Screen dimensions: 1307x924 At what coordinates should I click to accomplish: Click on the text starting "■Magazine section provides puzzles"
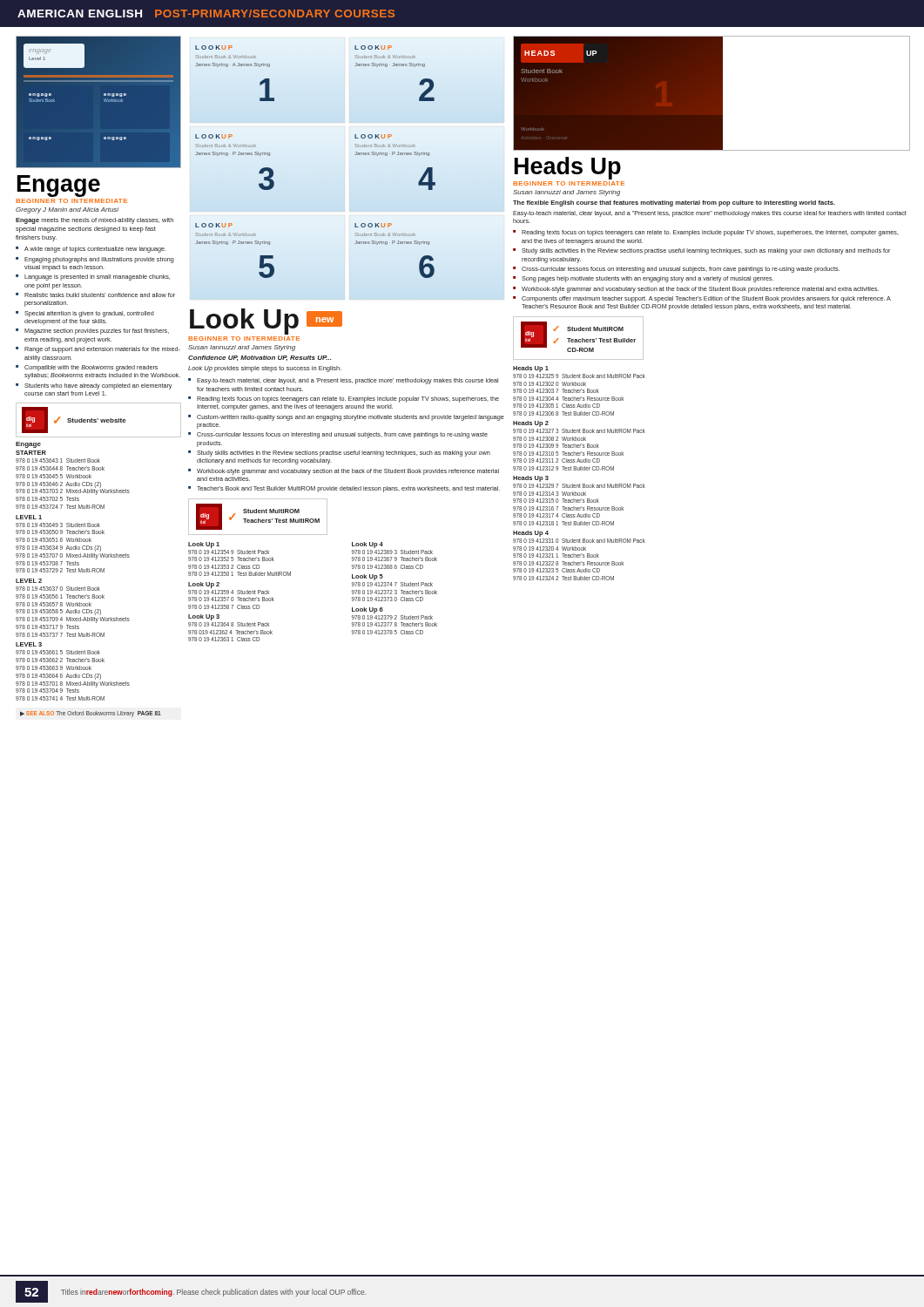[92, 335]
